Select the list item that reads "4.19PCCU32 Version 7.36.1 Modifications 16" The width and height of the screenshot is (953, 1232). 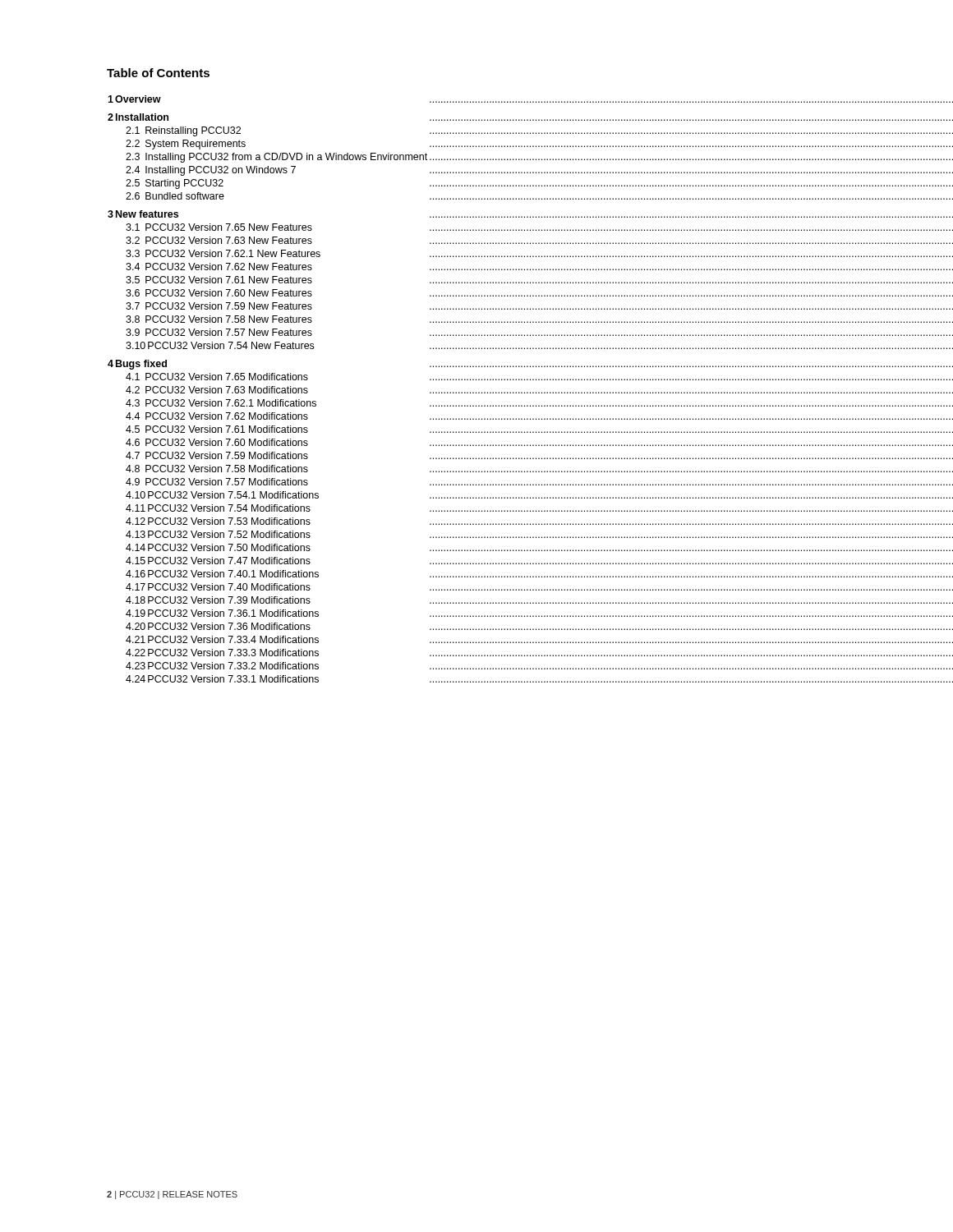tap(530, 614)
